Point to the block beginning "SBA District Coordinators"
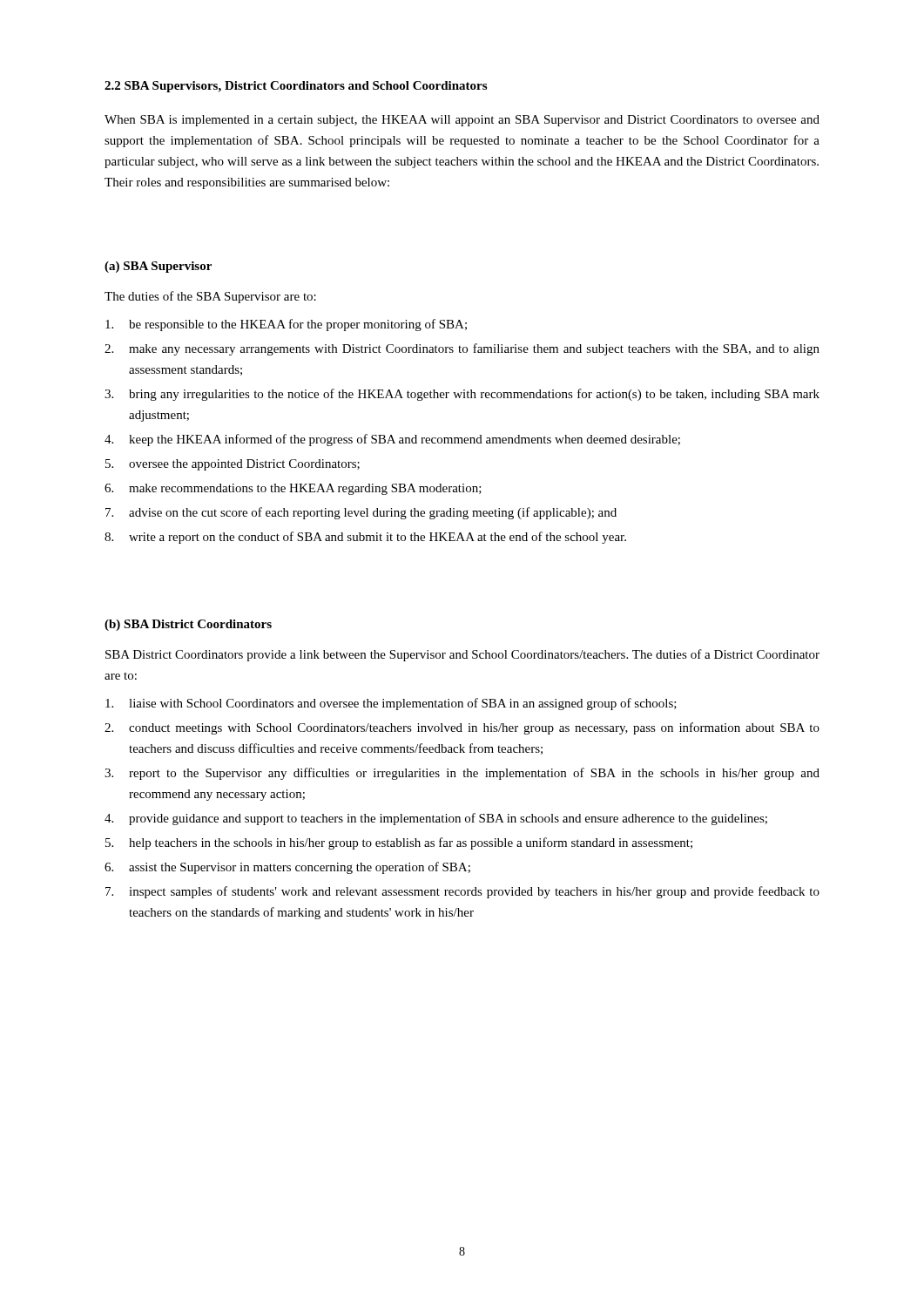Image resolution: width=924 pixels, height=1307 pixels. tap(462, 665)
